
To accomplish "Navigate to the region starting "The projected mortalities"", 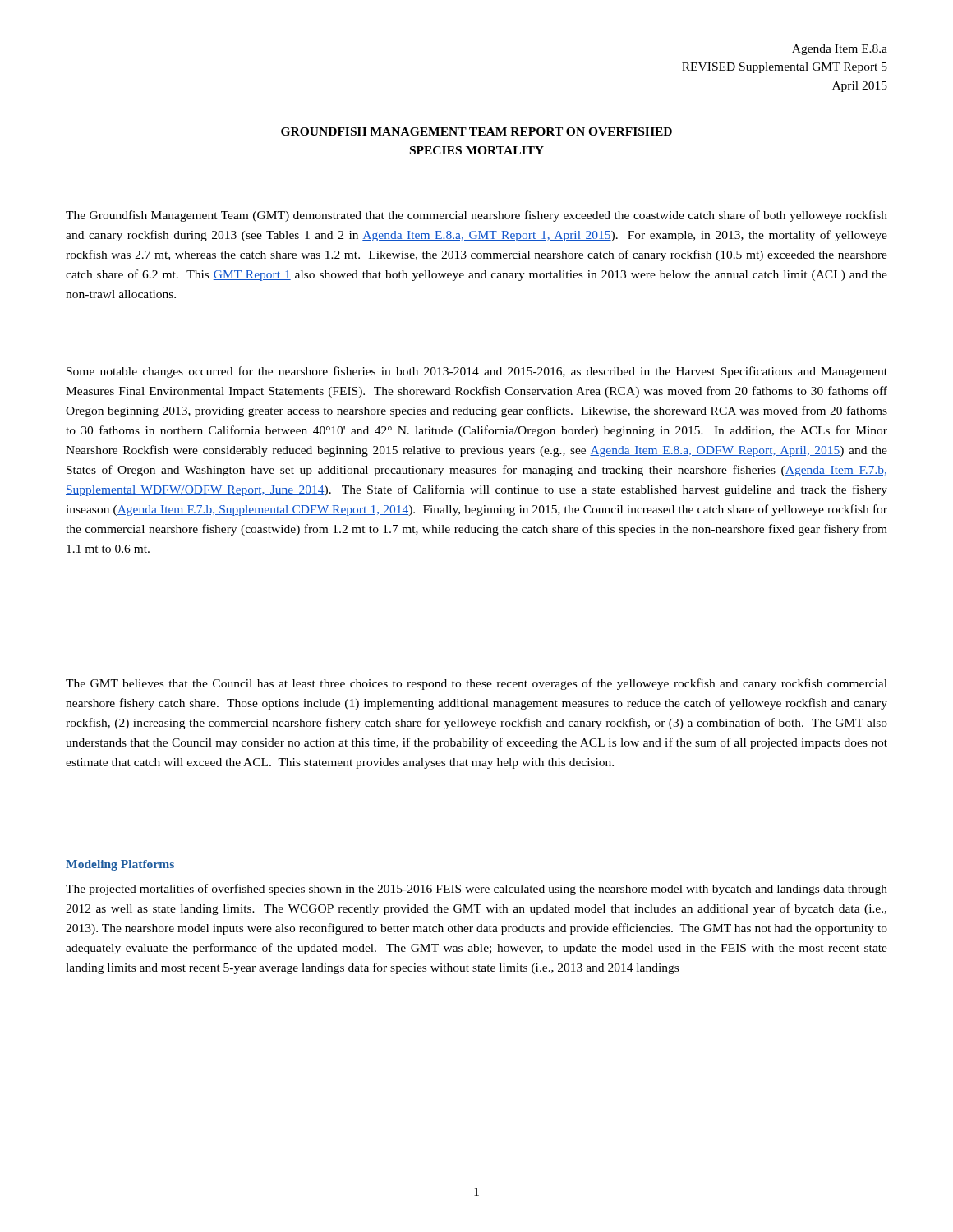I will (x=476, y=928).
